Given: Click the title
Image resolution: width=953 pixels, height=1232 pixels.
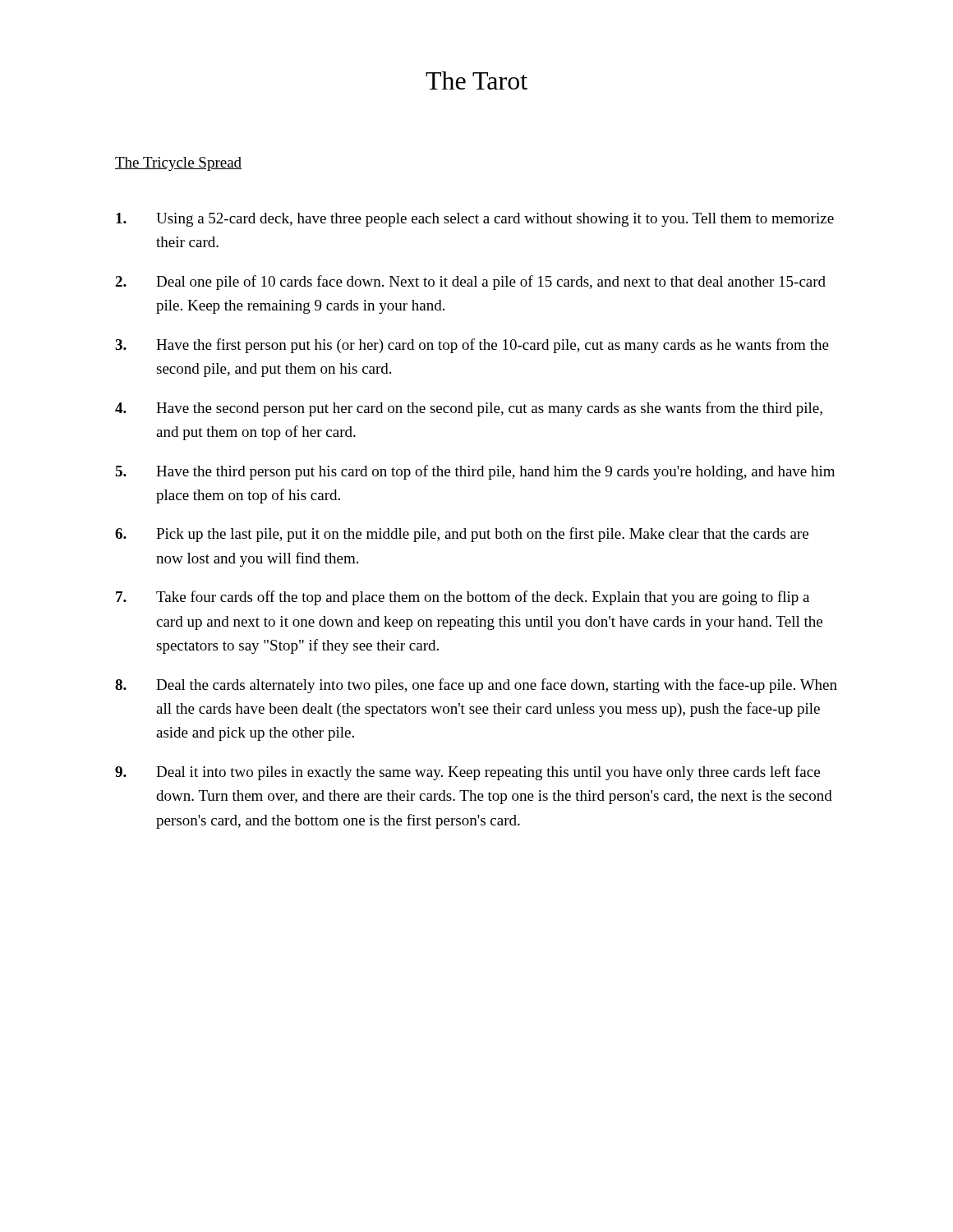Looking at the screenshot, I should 476,81.
